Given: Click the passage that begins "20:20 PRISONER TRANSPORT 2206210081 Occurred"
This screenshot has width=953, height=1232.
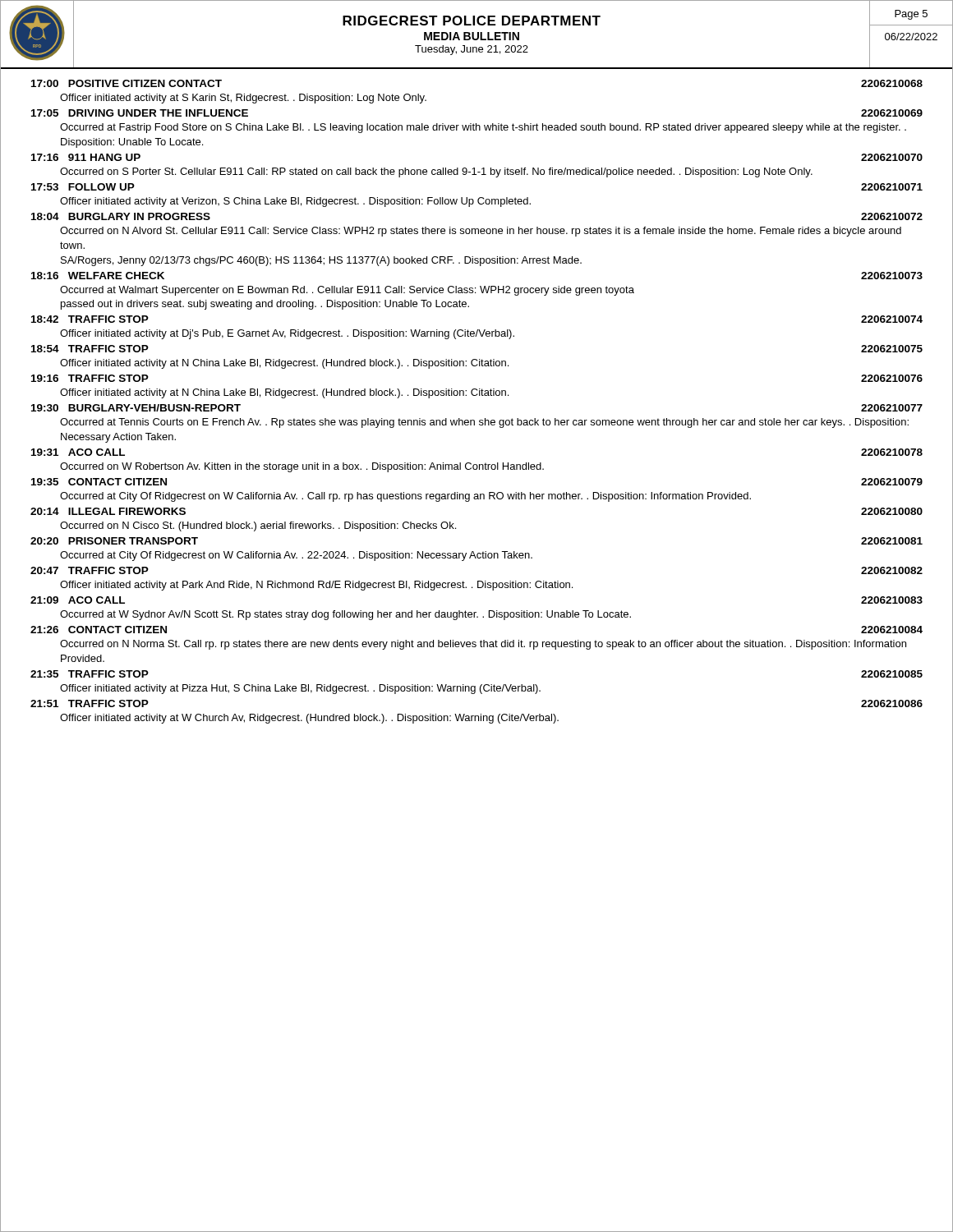Looking at the screenshot, I should tap(476, 548).
